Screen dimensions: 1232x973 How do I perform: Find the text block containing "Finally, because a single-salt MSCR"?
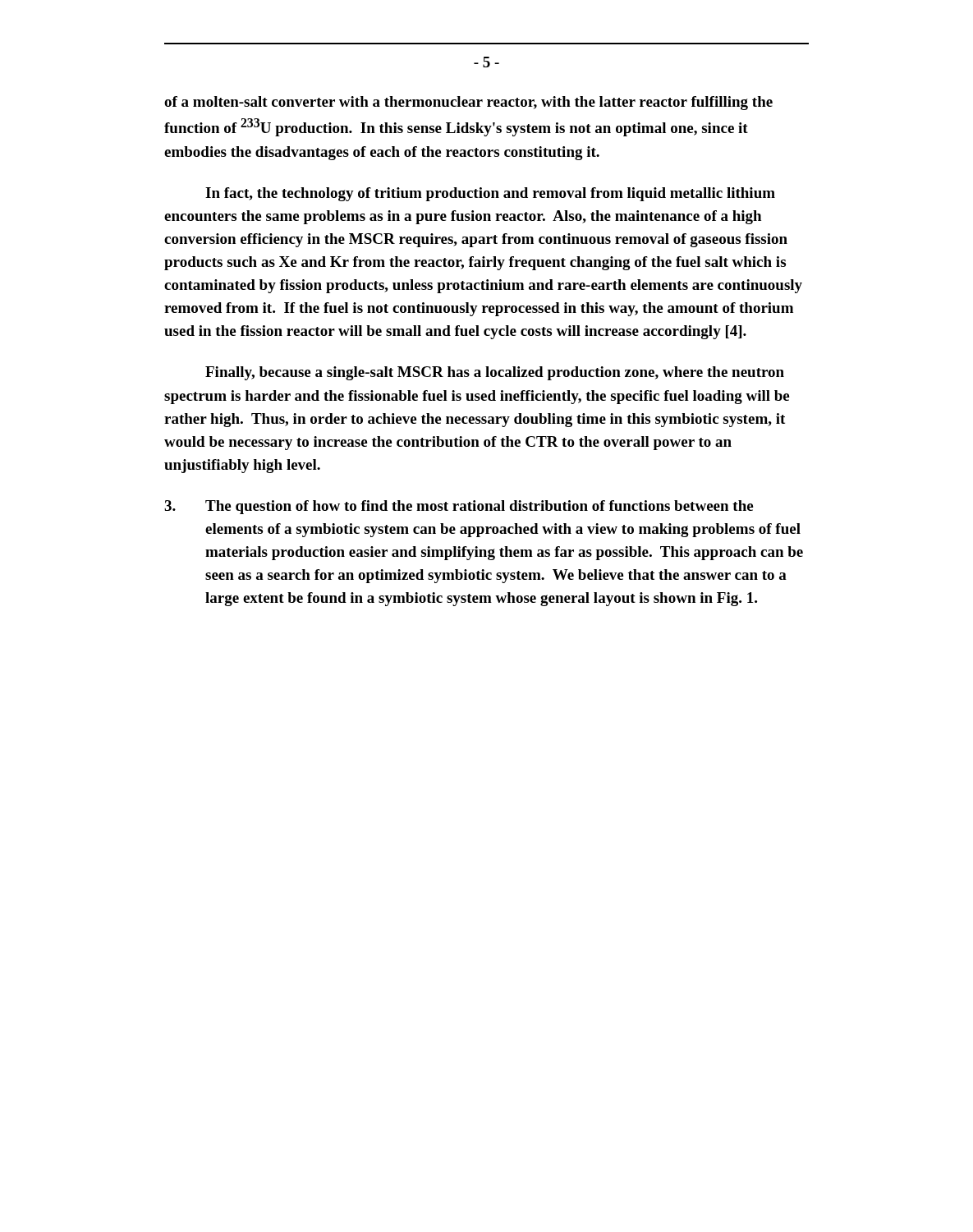[x=477, y=418]
